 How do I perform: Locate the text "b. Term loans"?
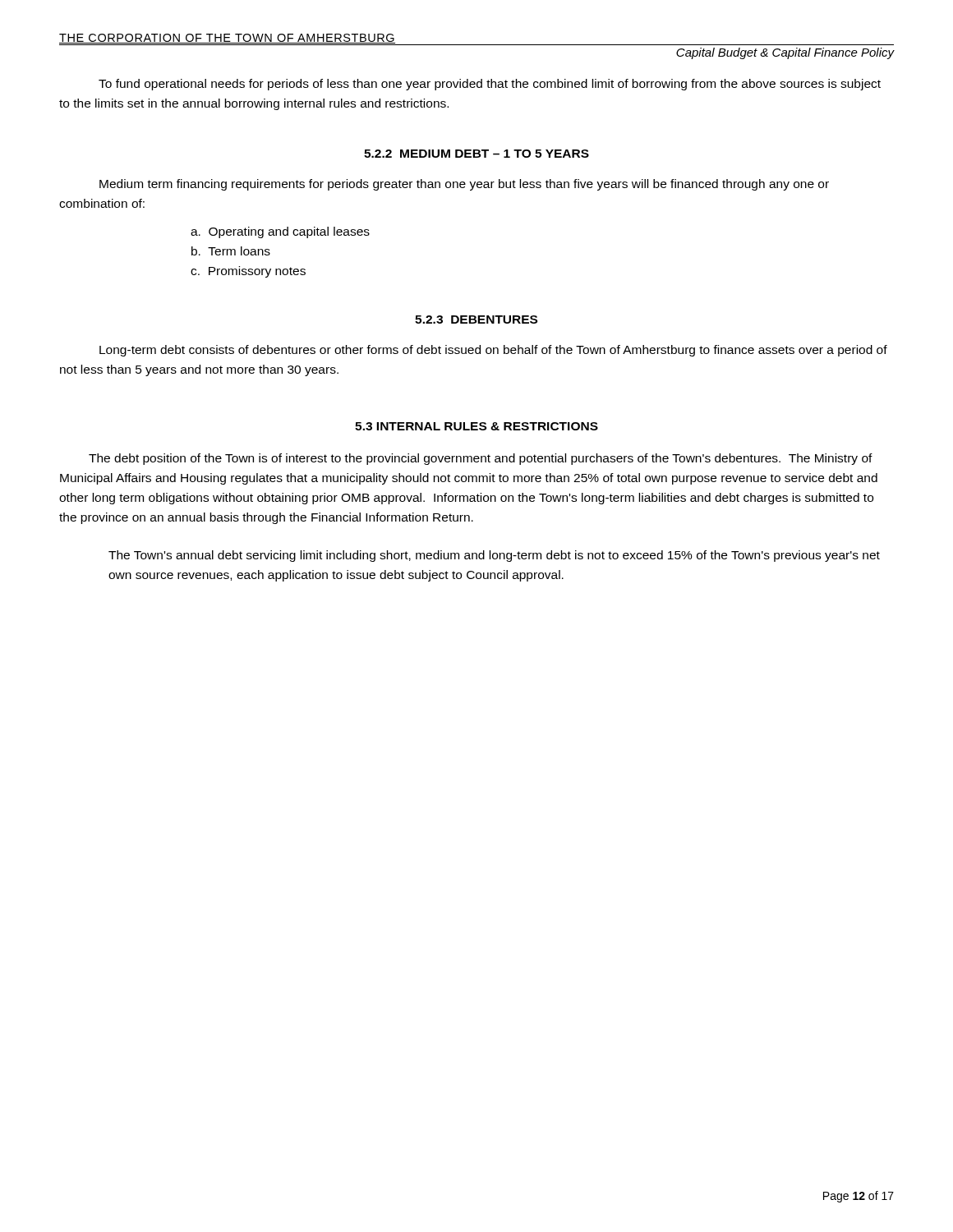click(230, 251)
